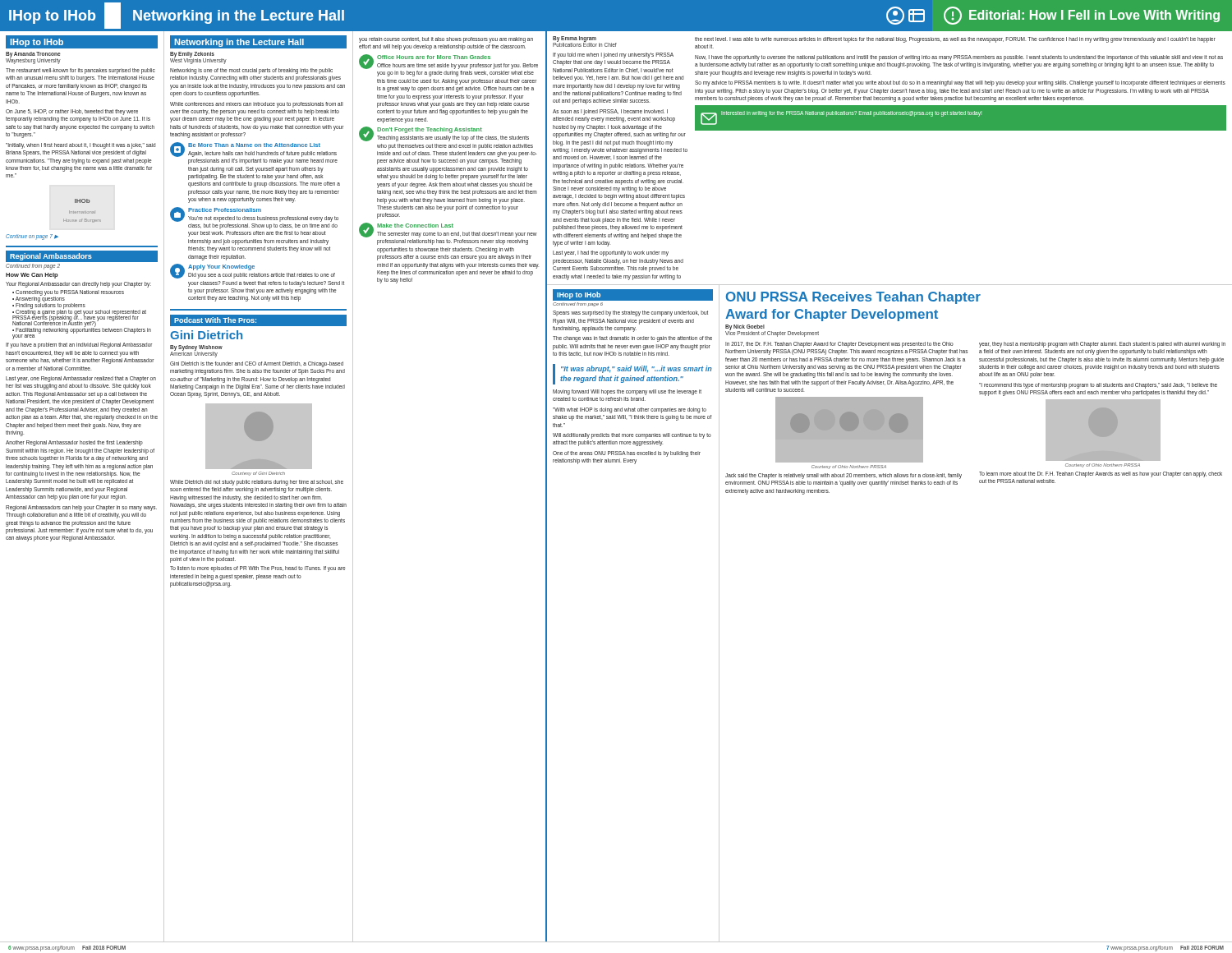Find the text block that reads ""Initially, when I first heard about it,"
The height and width of the screenshot is (953, 1232).
[81, 160]
